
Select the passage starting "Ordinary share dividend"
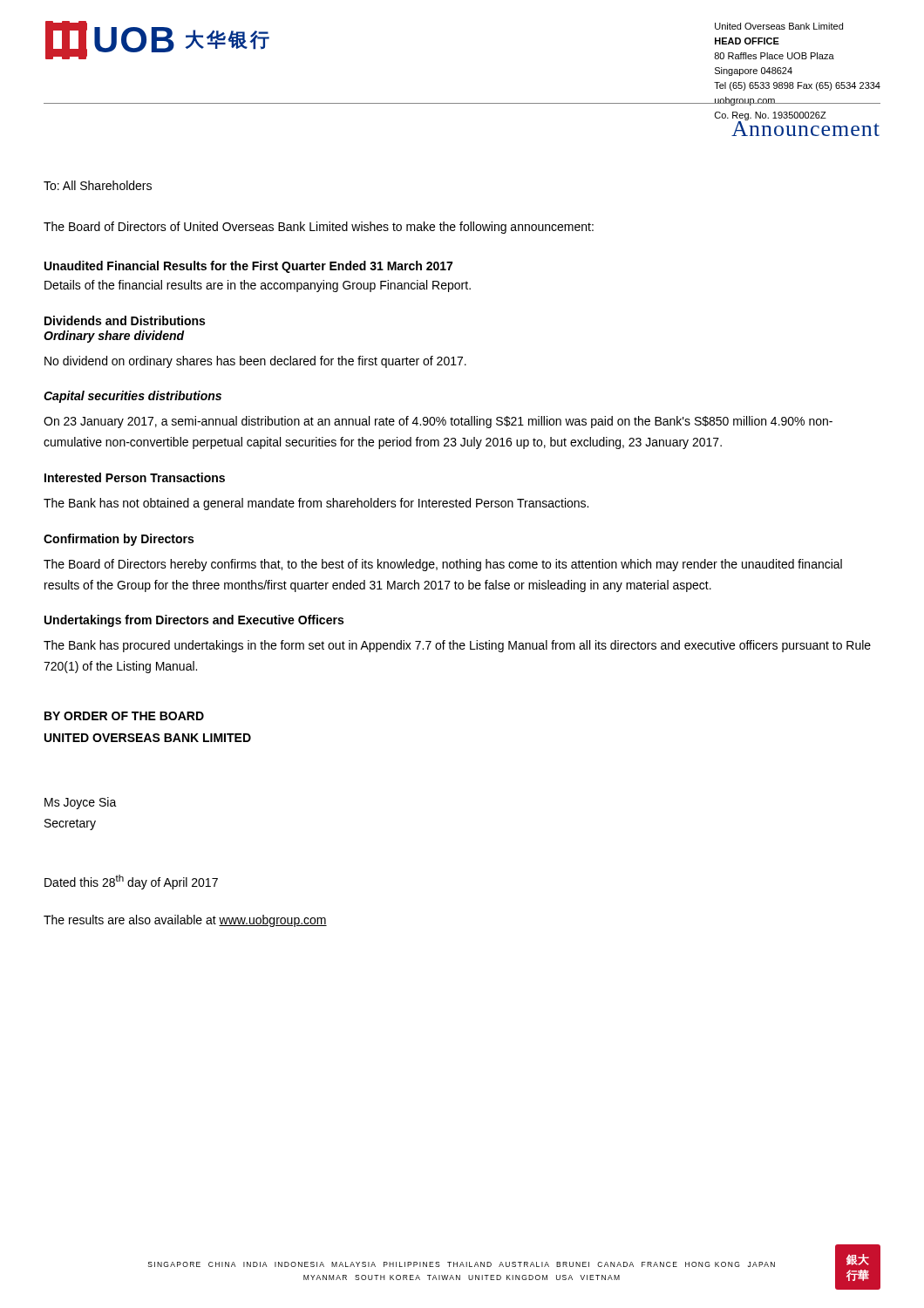pyautogui.click(x=114, y=335)
